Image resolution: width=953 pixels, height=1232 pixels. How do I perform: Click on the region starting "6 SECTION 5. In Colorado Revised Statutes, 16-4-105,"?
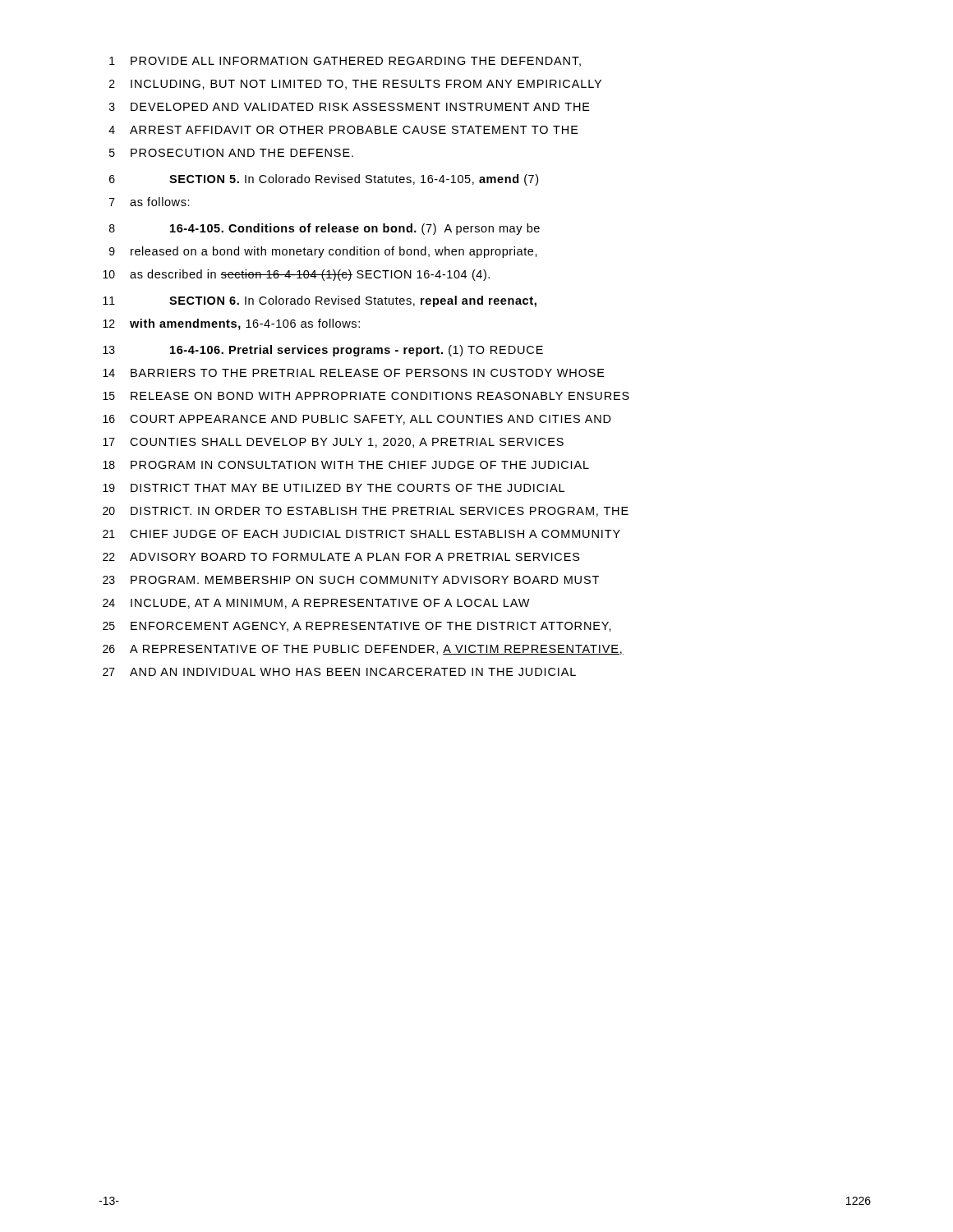[x=485, y=179]
